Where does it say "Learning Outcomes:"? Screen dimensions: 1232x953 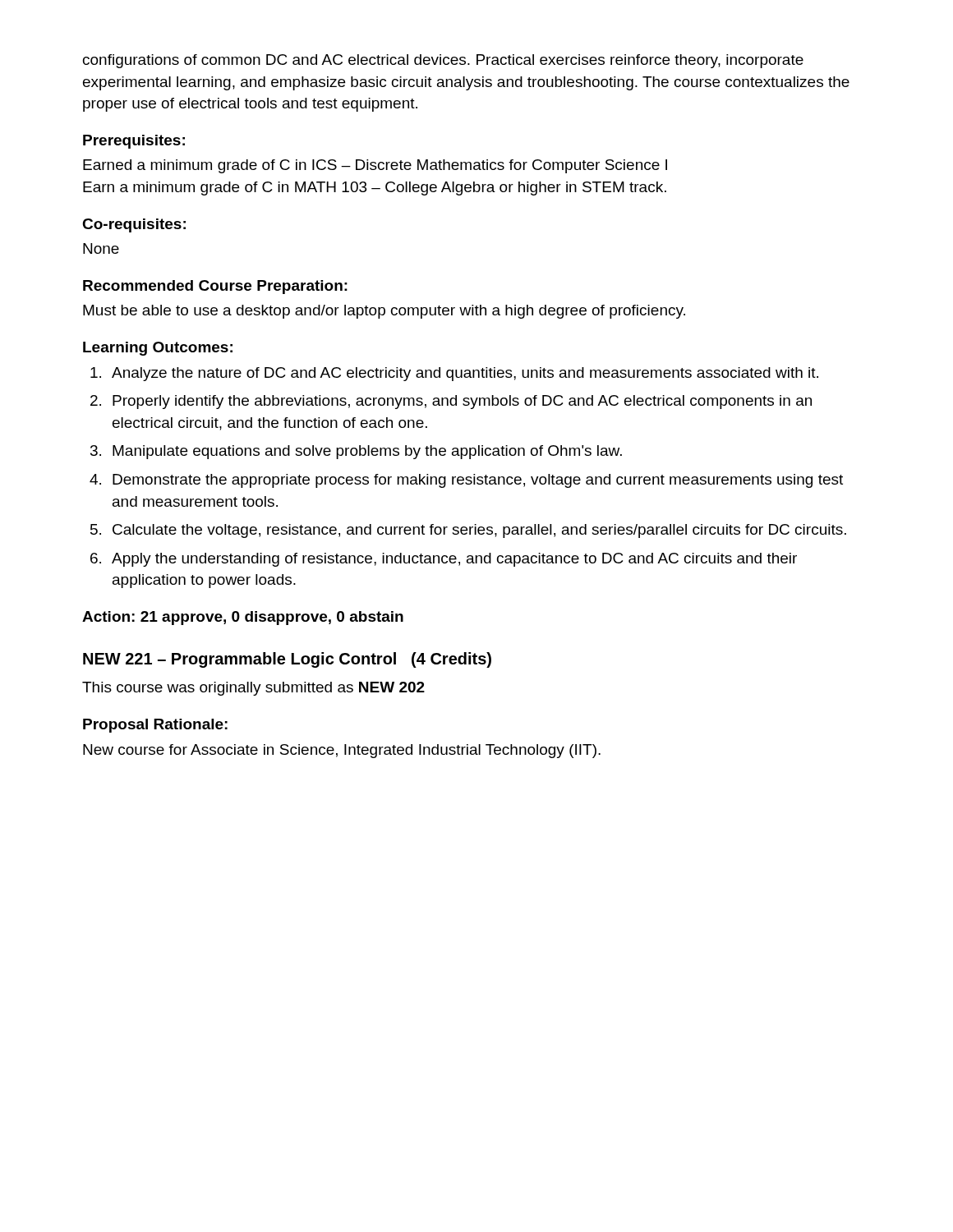(x=158, y=347)
